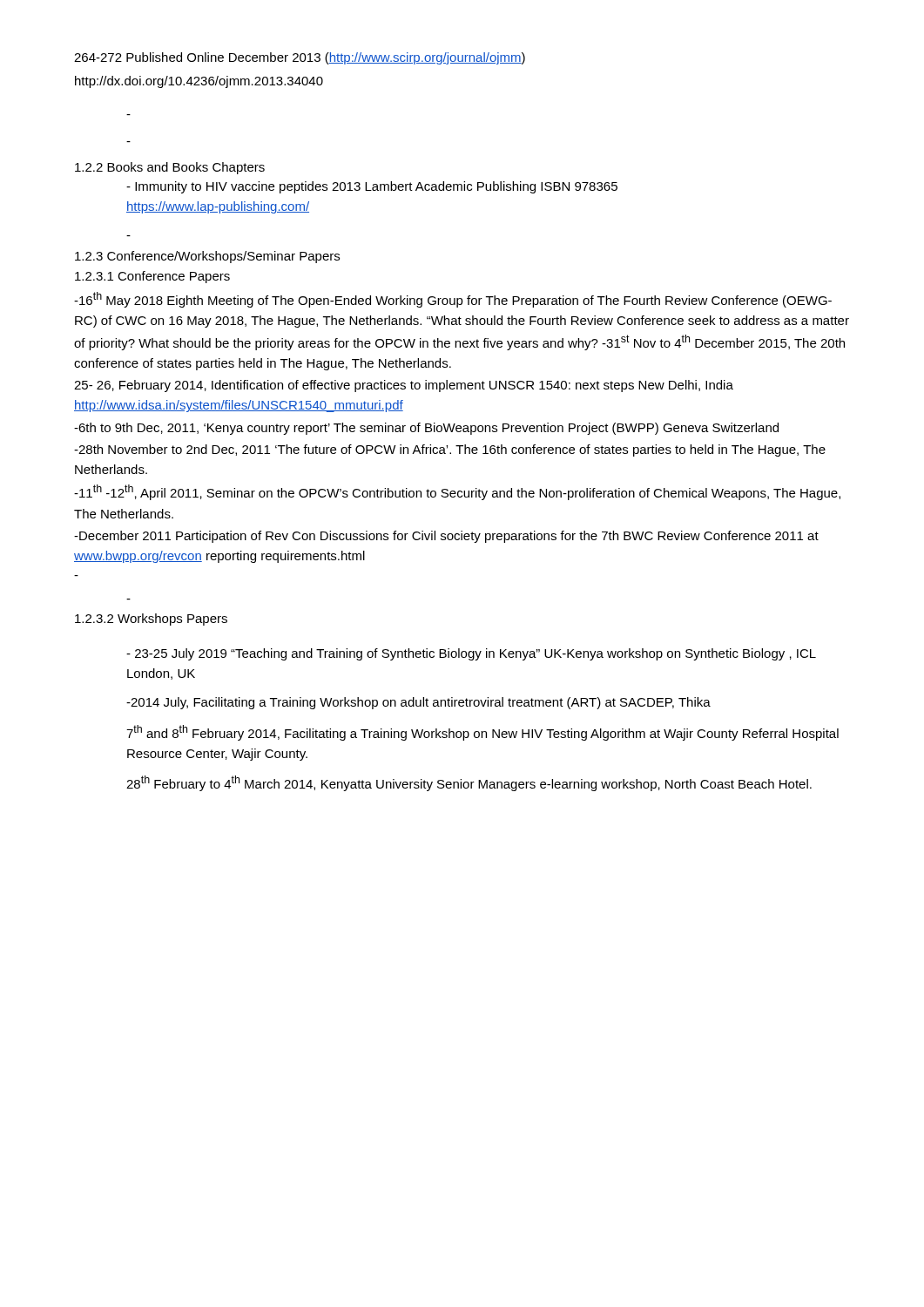Locate the text starting "-2014 July, Facilitating a Training"

tap(418, 702)
